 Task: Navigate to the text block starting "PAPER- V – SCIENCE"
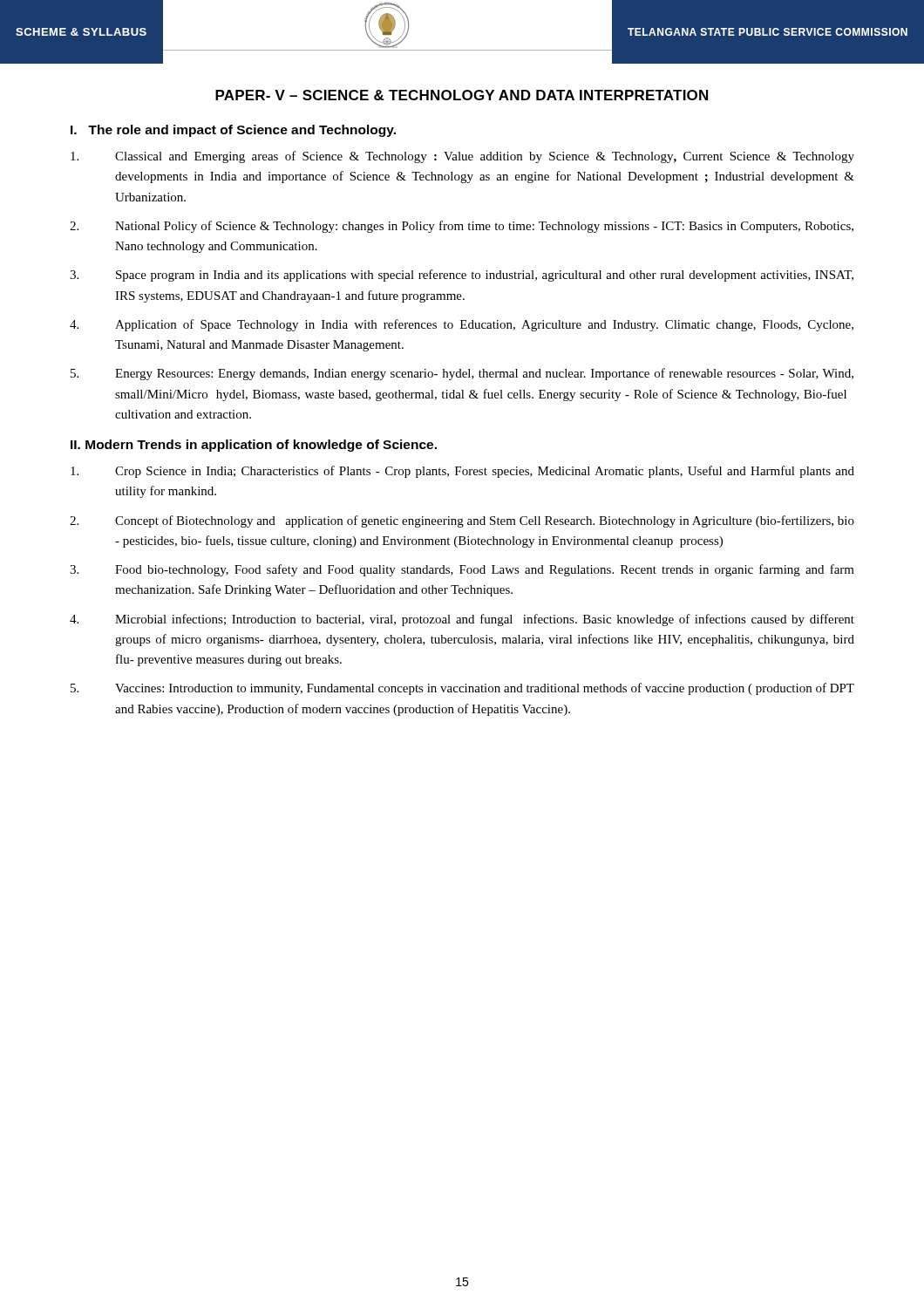coord(462,95)
